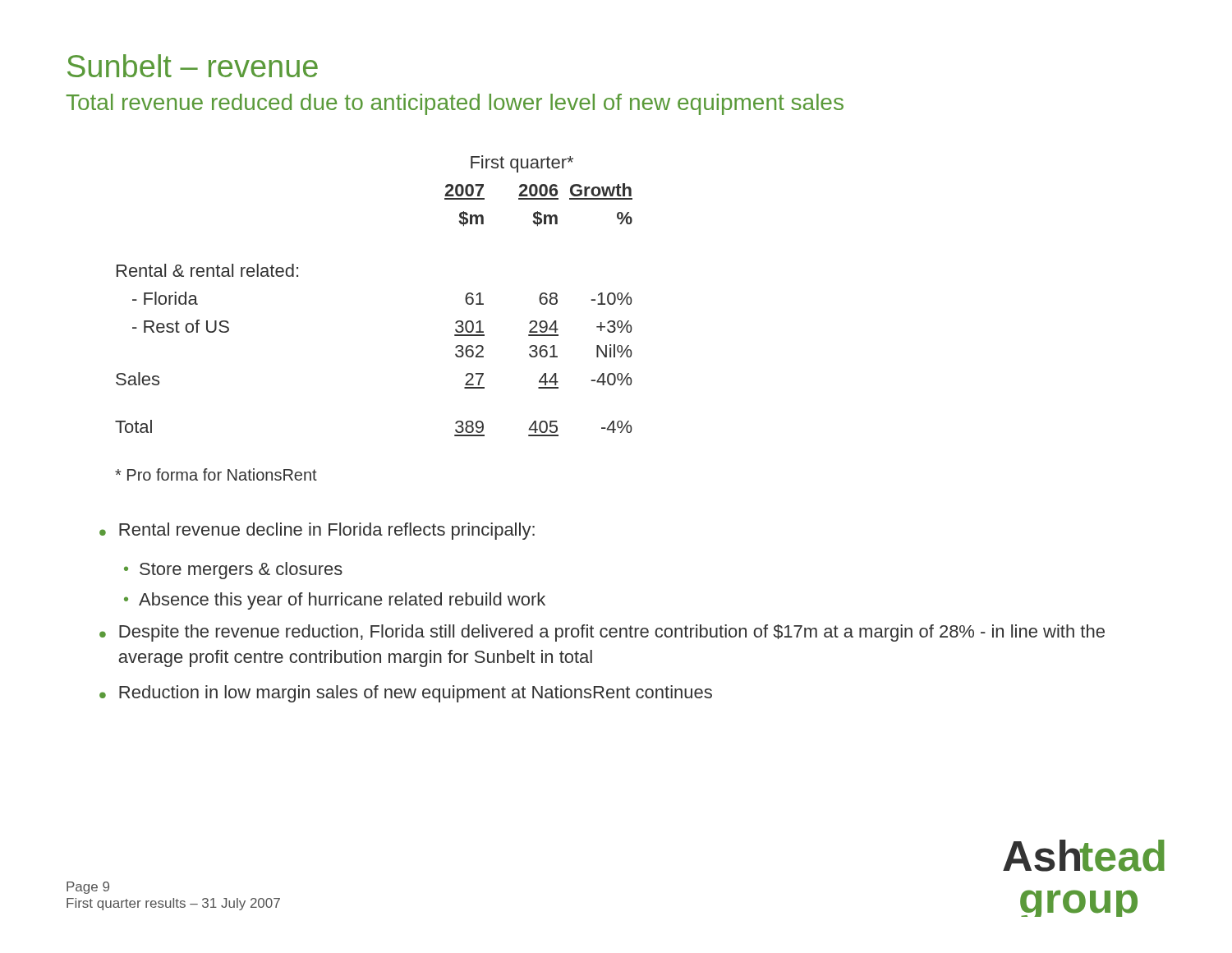Locate the region starting "• Store mergers"

point(233,570)
